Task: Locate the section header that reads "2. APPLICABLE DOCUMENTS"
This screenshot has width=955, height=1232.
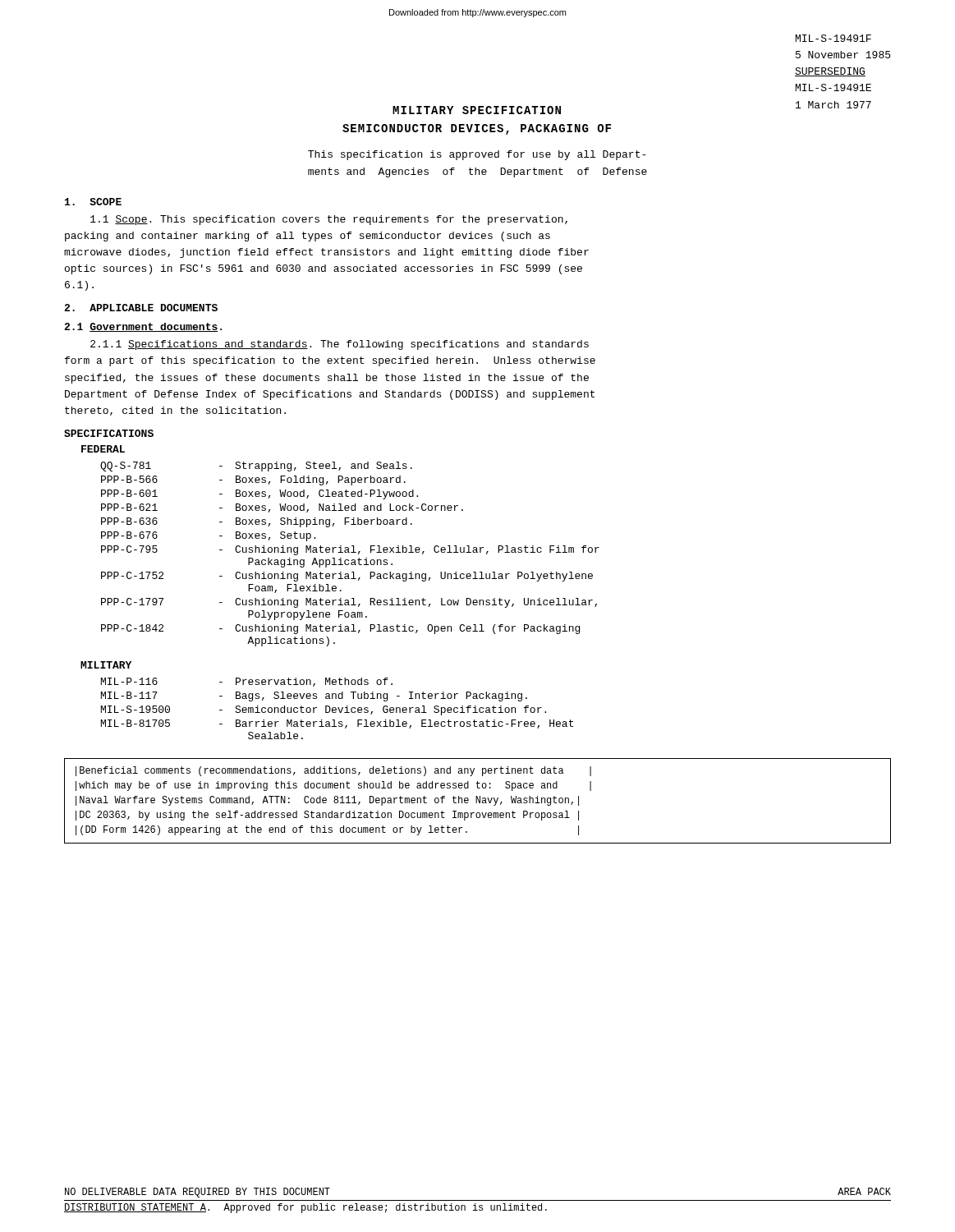Action: 141,309
